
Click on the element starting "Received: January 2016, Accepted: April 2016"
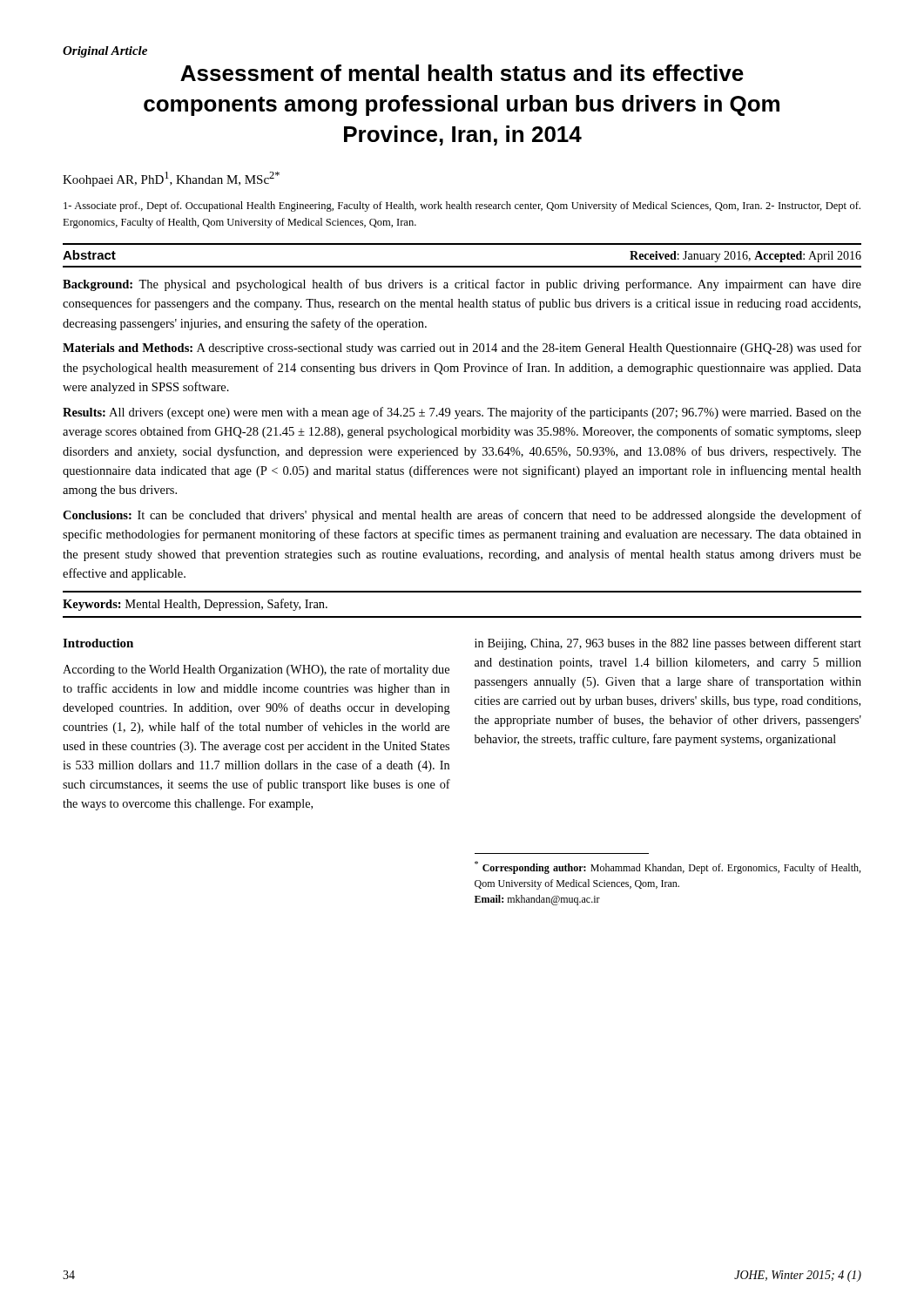(x=745, y=256)
